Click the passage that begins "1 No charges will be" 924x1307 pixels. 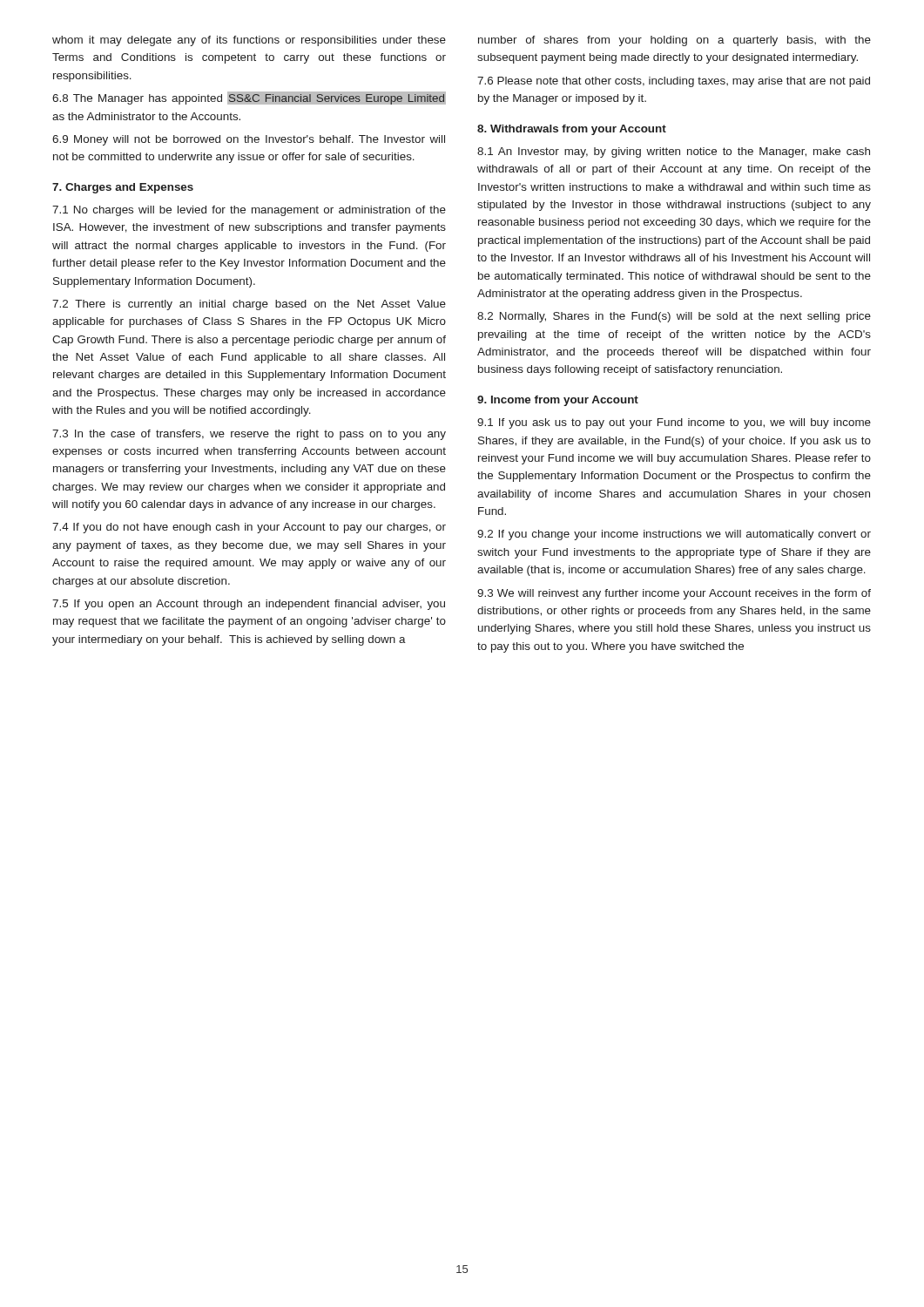[x=249, y=246]
